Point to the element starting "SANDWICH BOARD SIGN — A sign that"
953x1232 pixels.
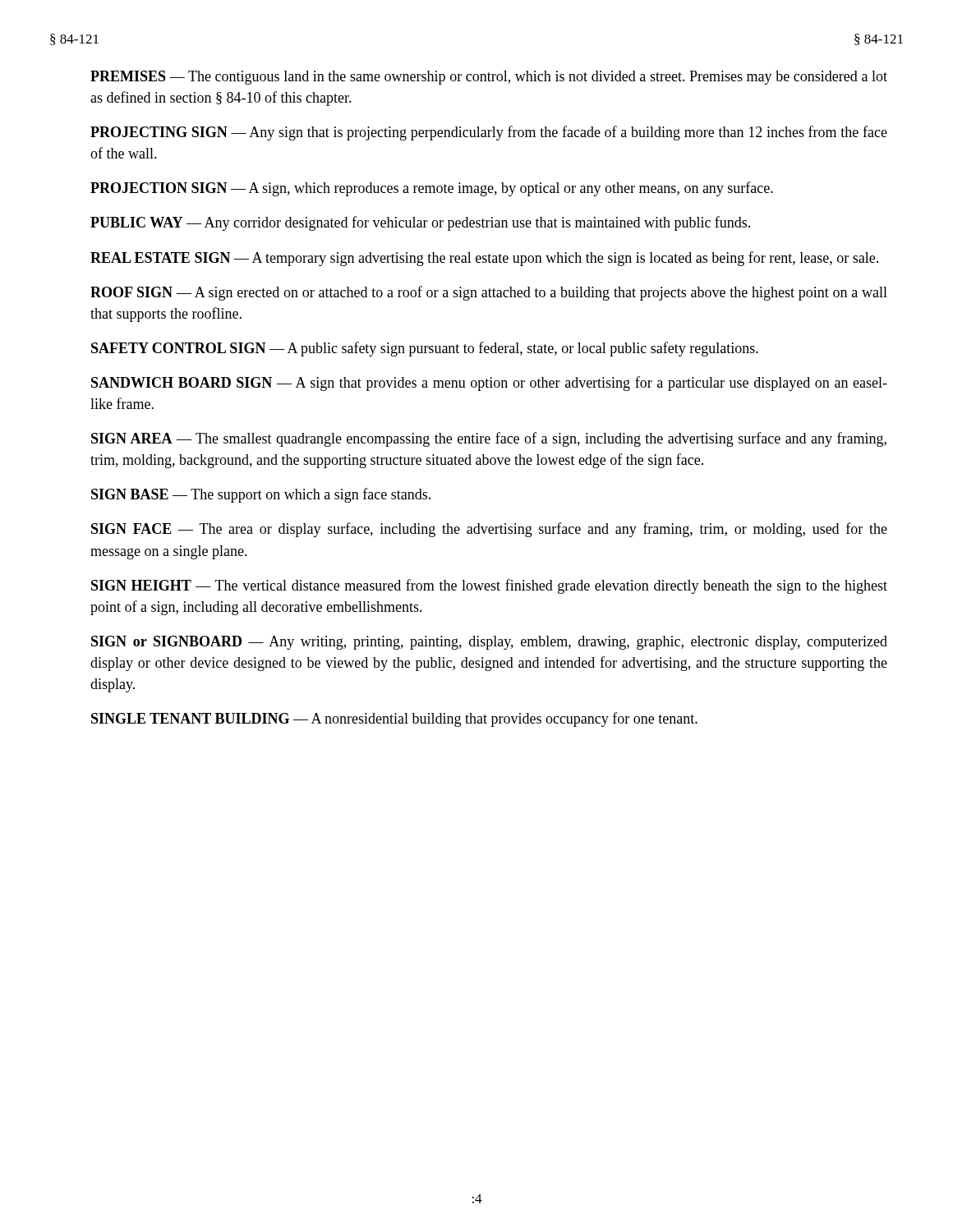point(489,393)
